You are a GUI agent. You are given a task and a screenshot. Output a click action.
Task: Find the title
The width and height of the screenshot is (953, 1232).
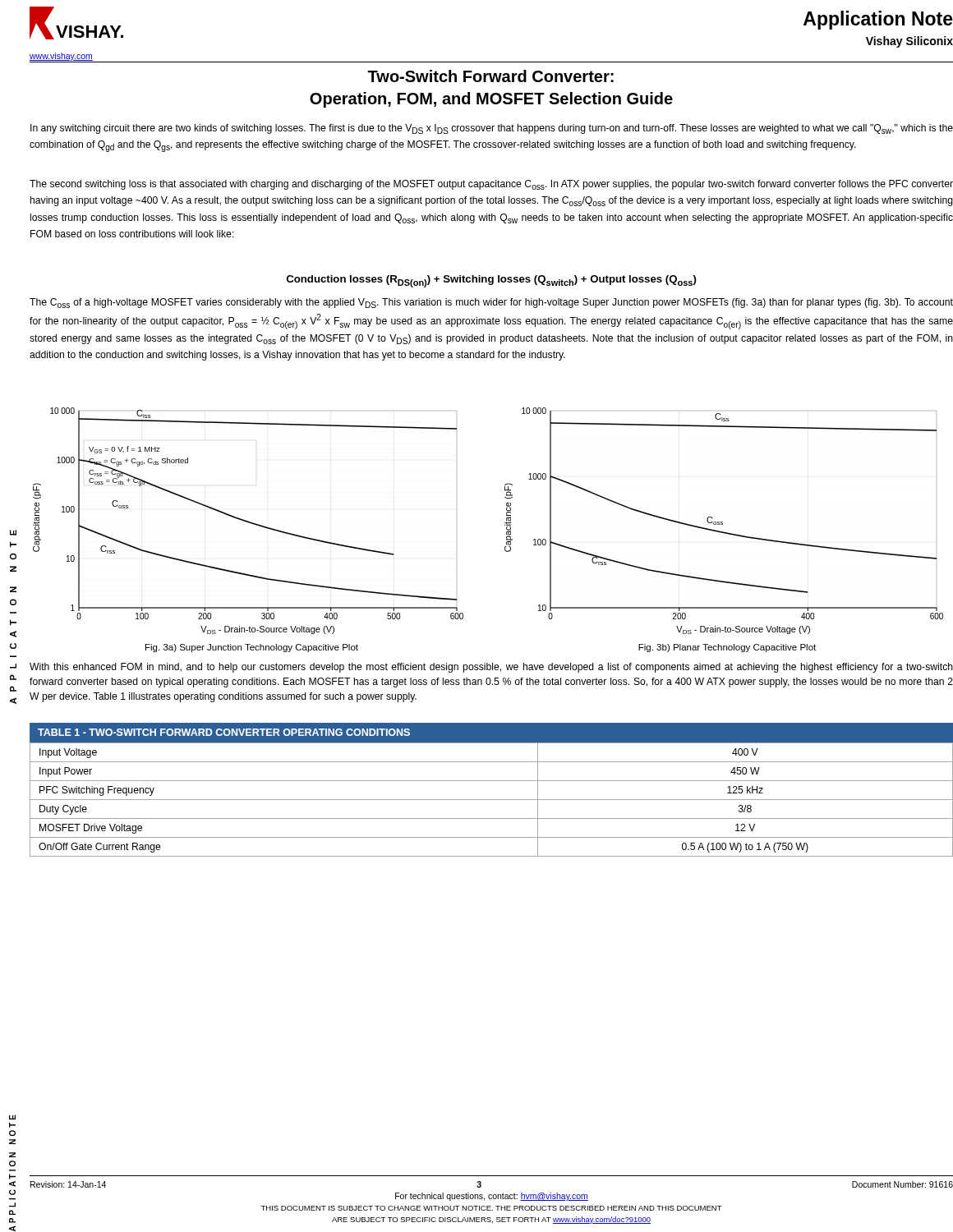[x=491, y=87]
